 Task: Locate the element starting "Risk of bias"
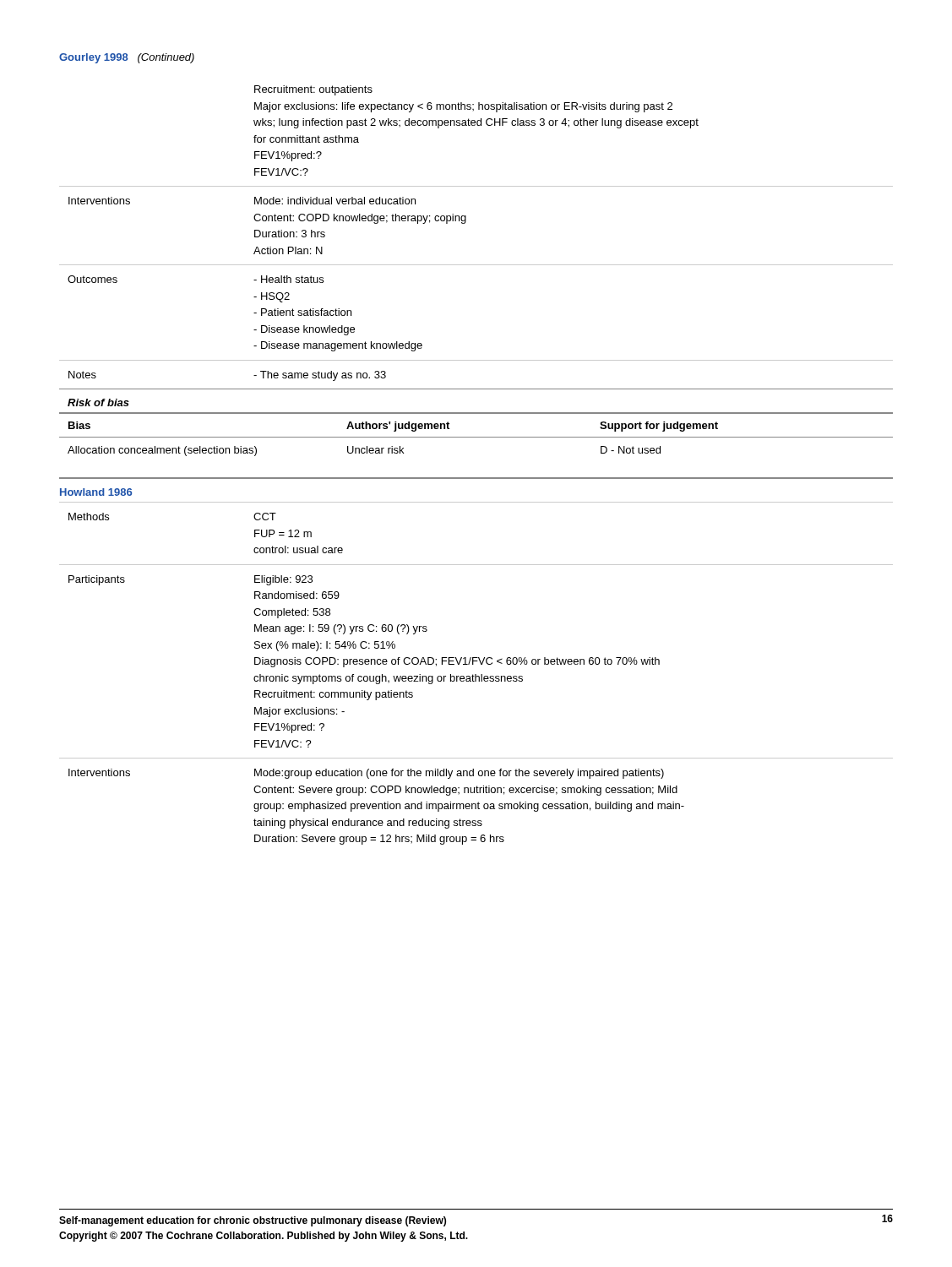[98, 403]
